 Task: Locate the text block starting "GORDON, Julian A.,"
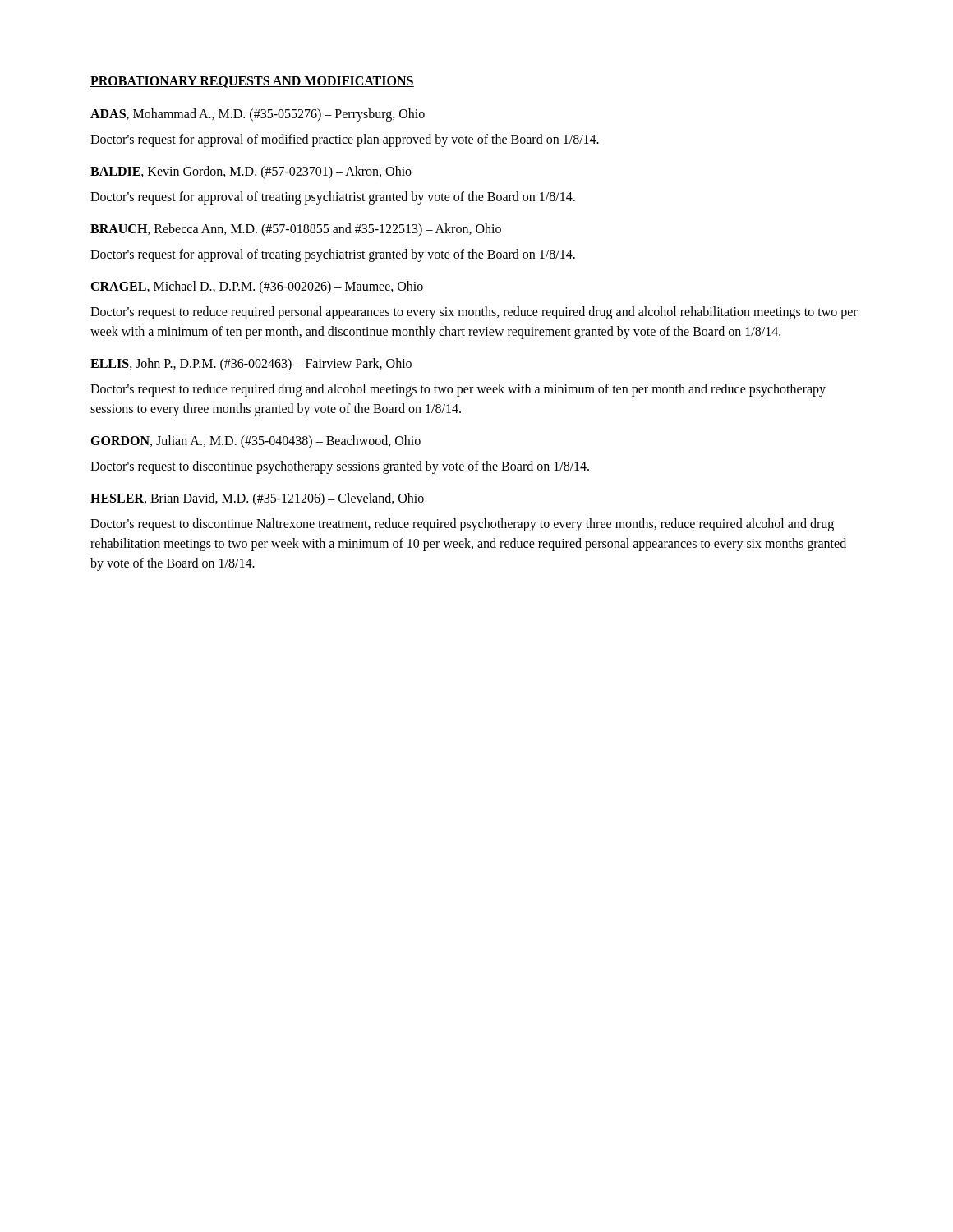pyautogui.click(x=256, y=441)
